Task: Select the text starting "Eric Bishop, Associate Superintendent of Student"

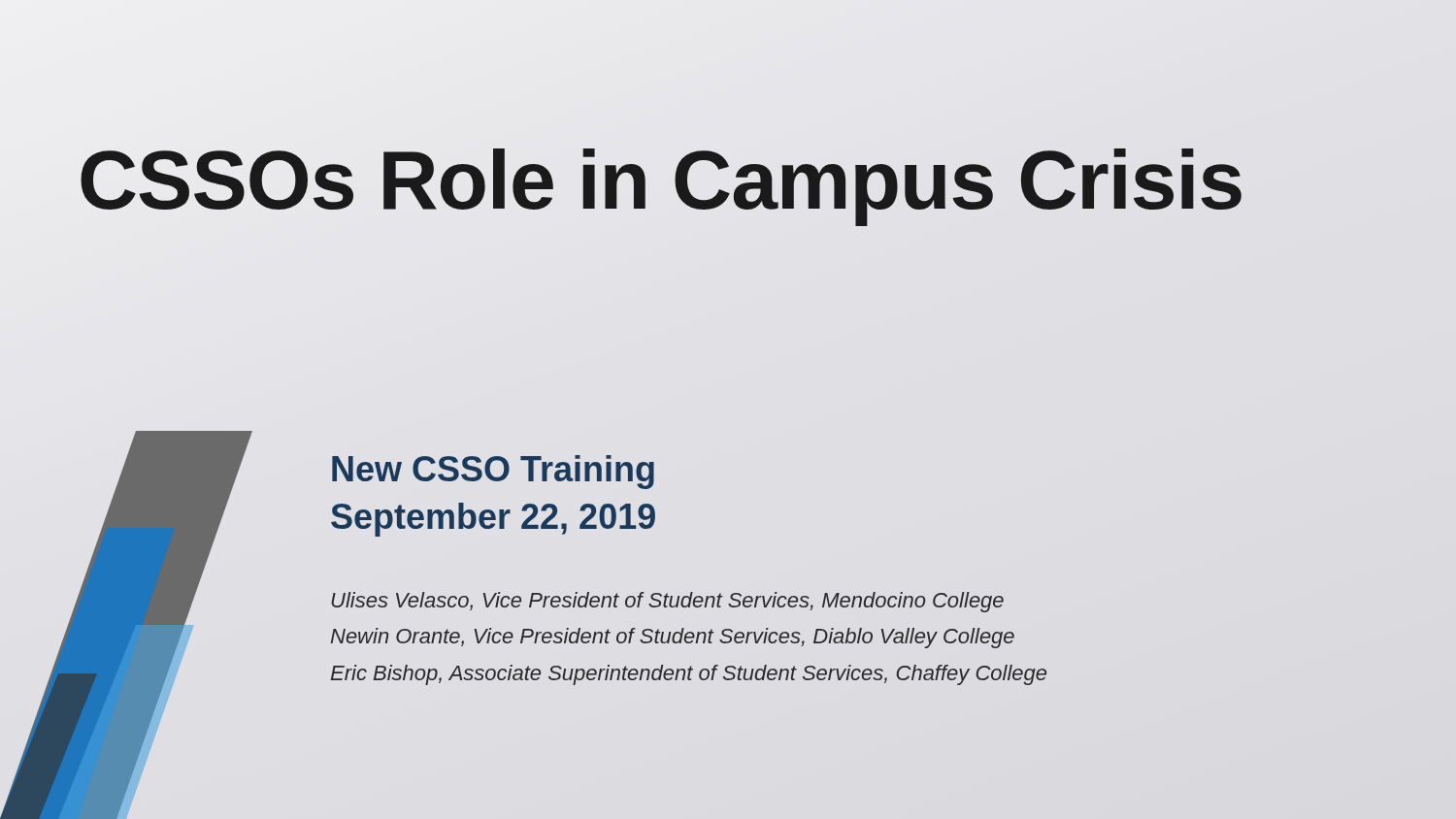Action: coord(689,673)
